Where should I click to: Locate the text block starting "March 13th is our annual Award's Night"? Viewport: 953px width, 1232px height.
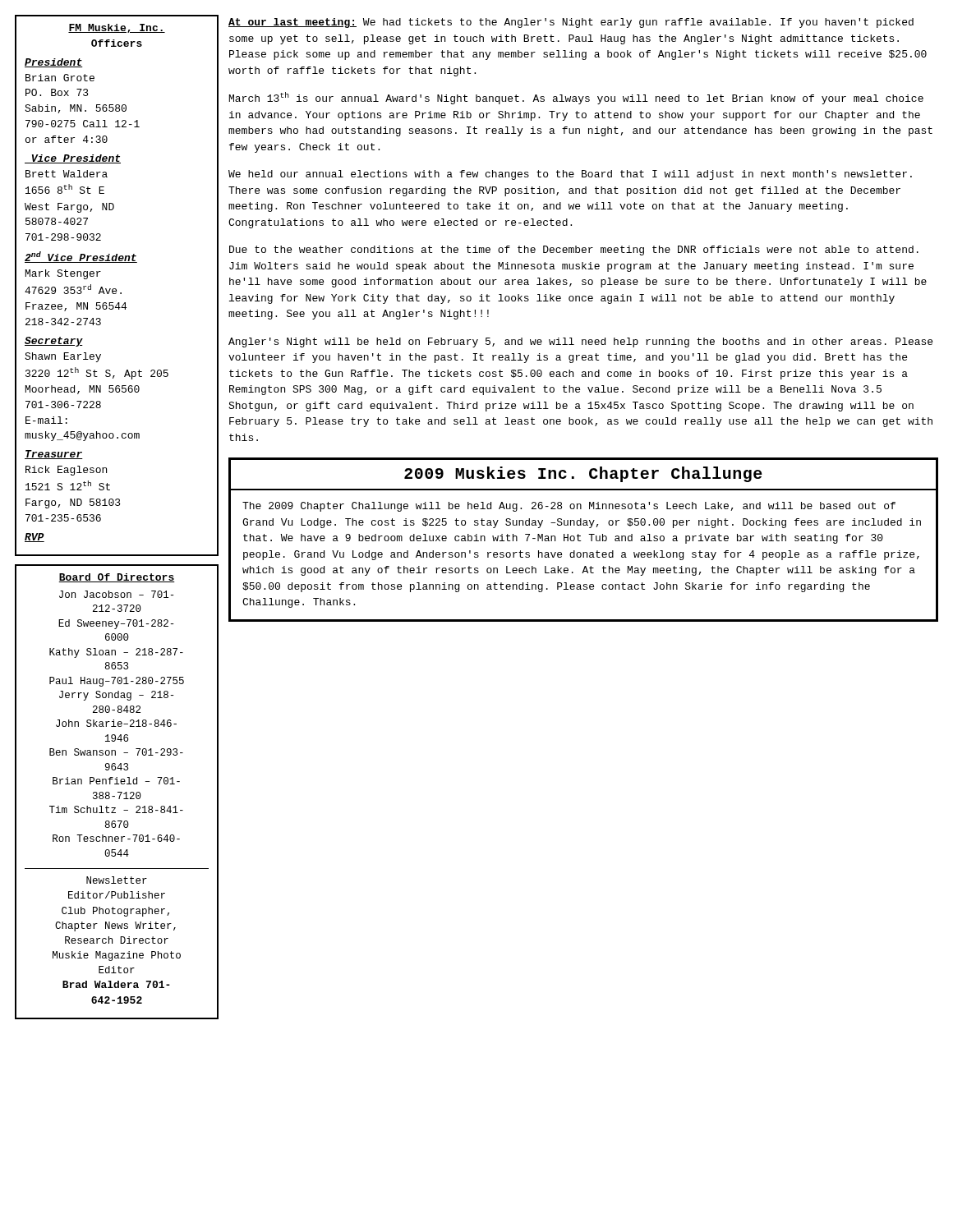click(x=581, y=122)
